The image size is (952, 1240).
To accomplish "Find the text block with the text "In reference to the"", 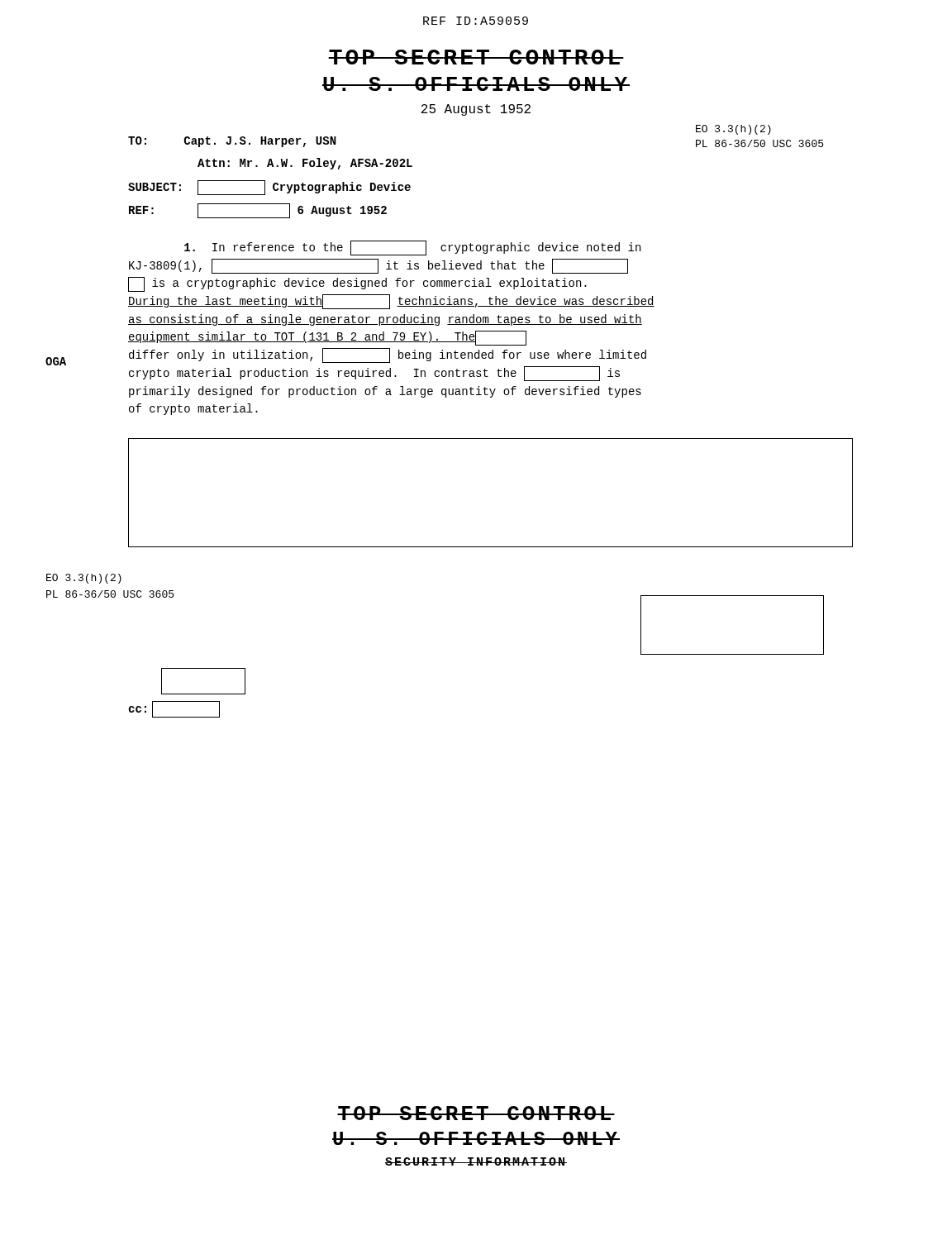I will tap(391, 328).
